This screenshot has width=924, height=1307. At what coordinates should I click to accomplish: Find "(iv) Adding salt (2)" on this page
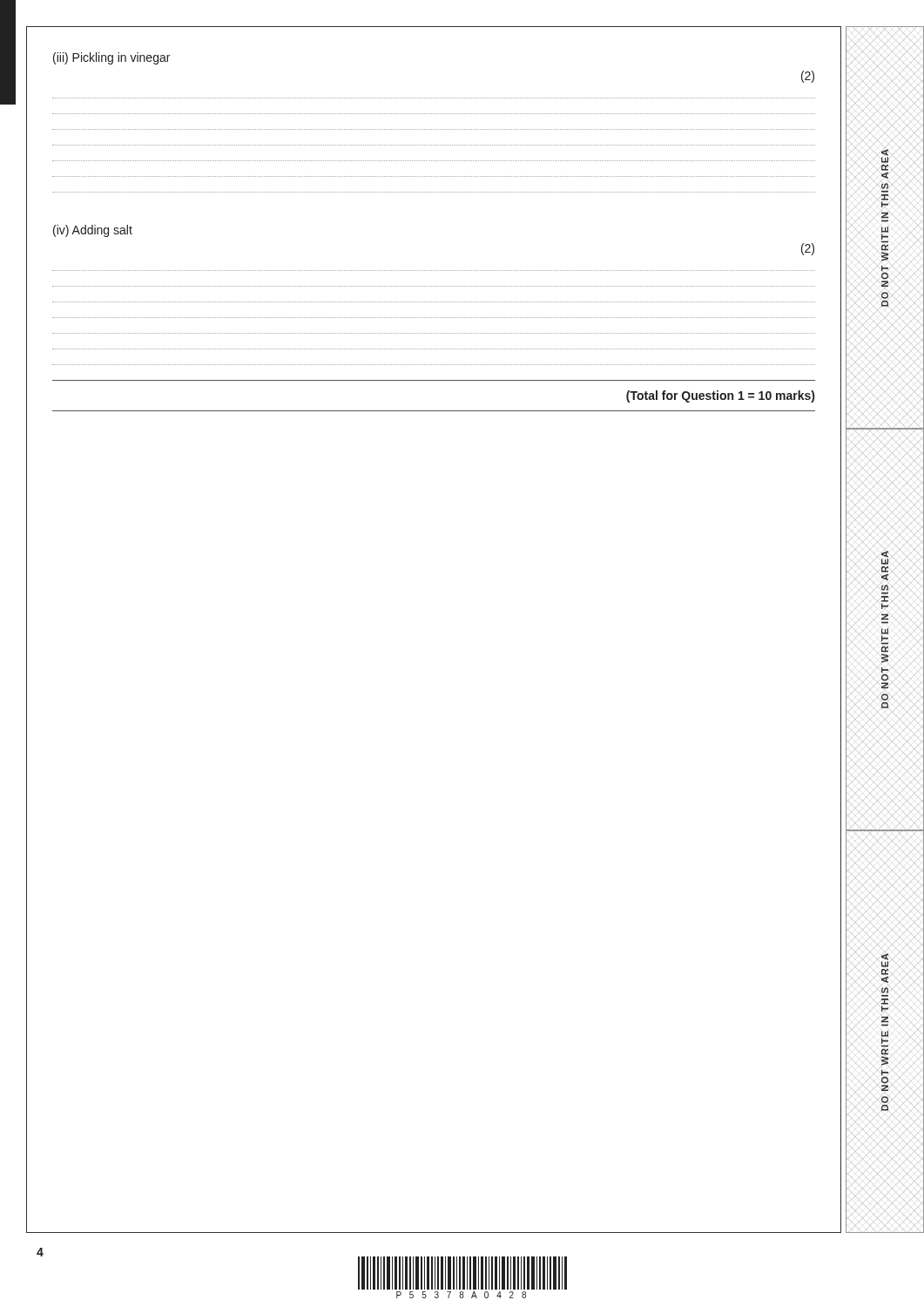[x=434, y=294]
